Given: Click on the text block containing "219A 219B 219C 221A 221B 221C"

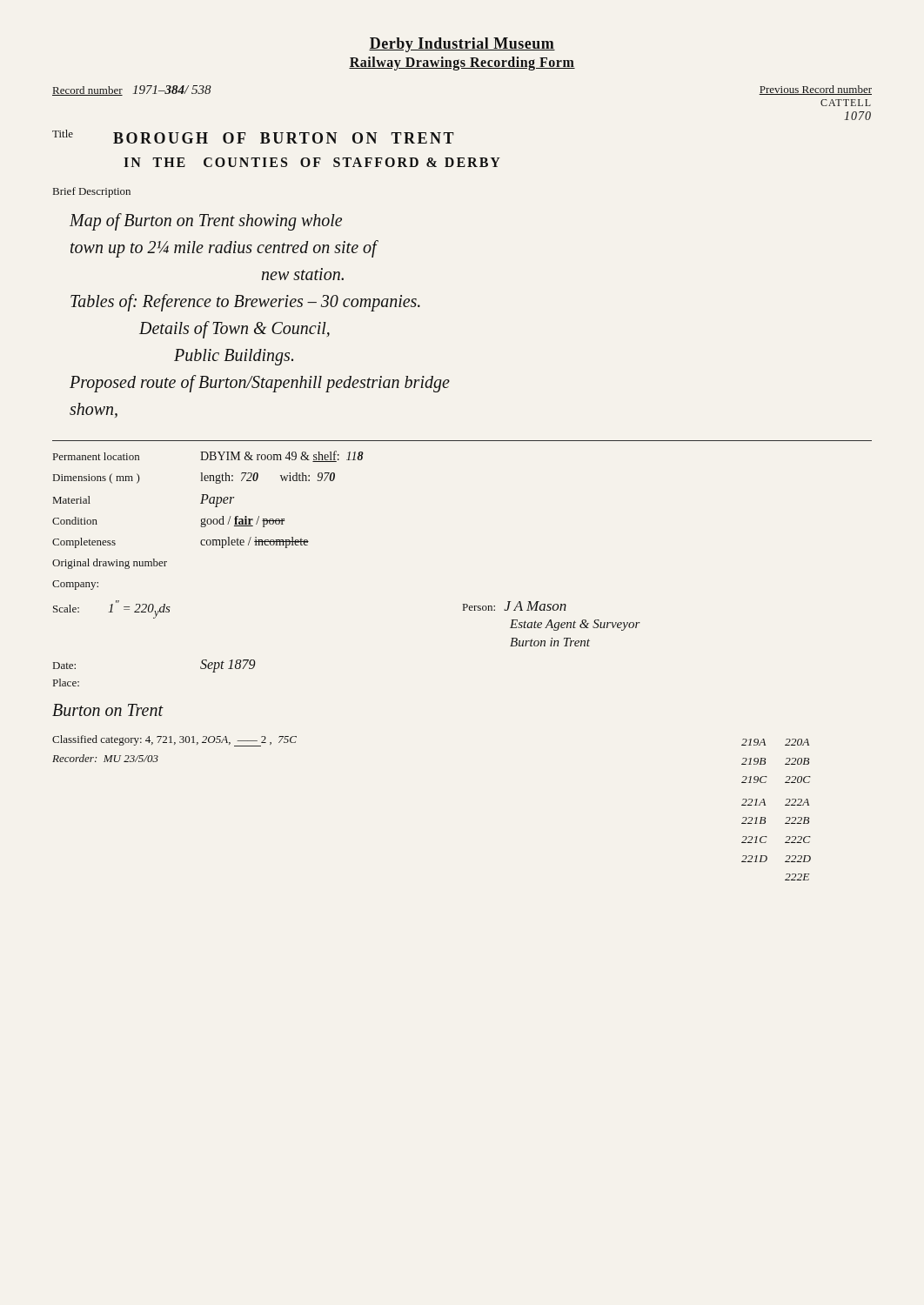Looking at the screenshot, I should point(807,809).
